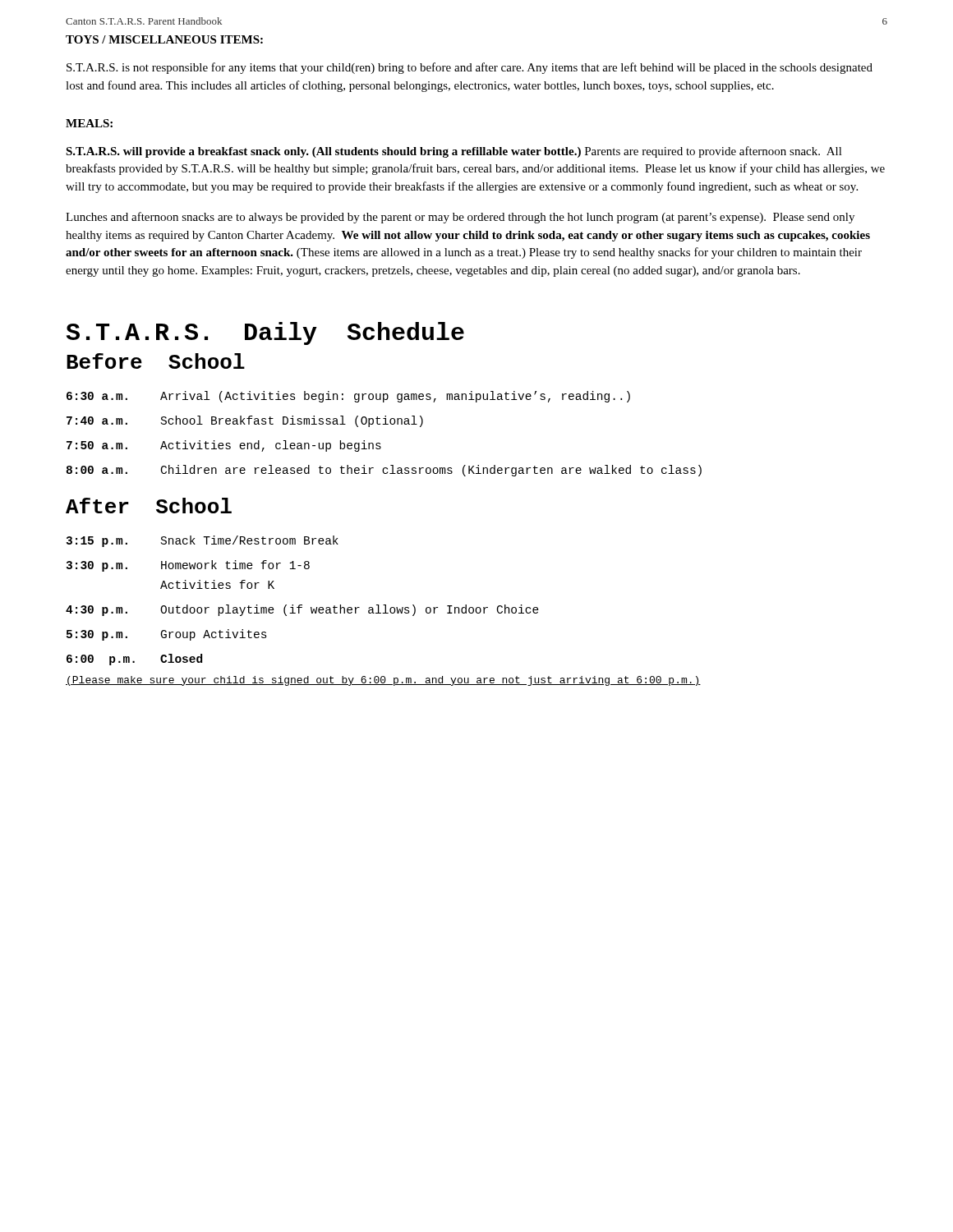Navigate to the passage starting "(Please make sure"
The image size is (953, 1232).
[476, 680]
